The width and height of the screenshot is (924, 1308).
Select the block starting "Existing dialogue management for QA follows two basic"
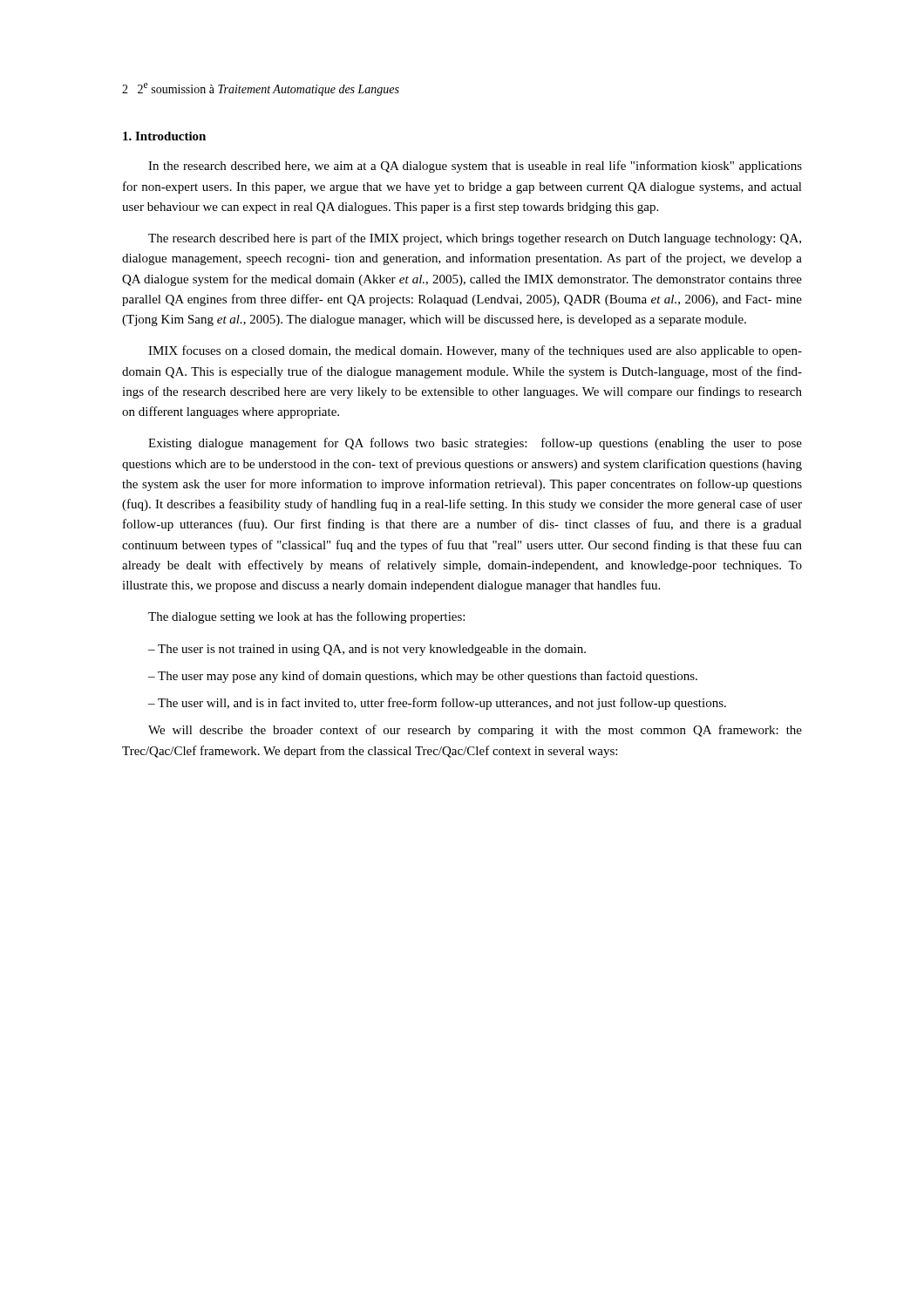point(462,514)
